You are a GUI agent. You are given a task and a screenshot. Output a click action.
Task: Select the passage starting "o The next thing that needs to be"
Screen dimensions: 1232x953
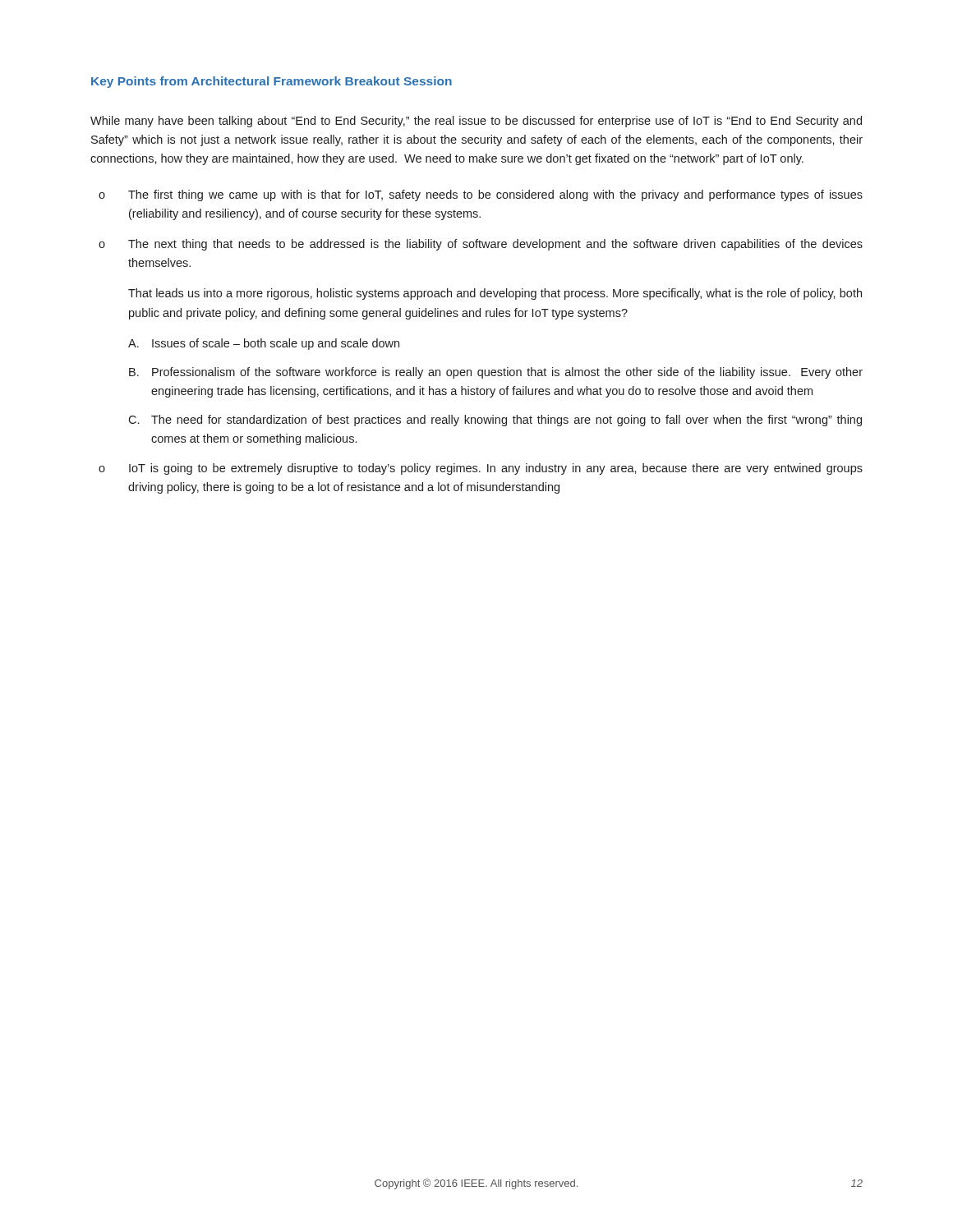(476, 254)
